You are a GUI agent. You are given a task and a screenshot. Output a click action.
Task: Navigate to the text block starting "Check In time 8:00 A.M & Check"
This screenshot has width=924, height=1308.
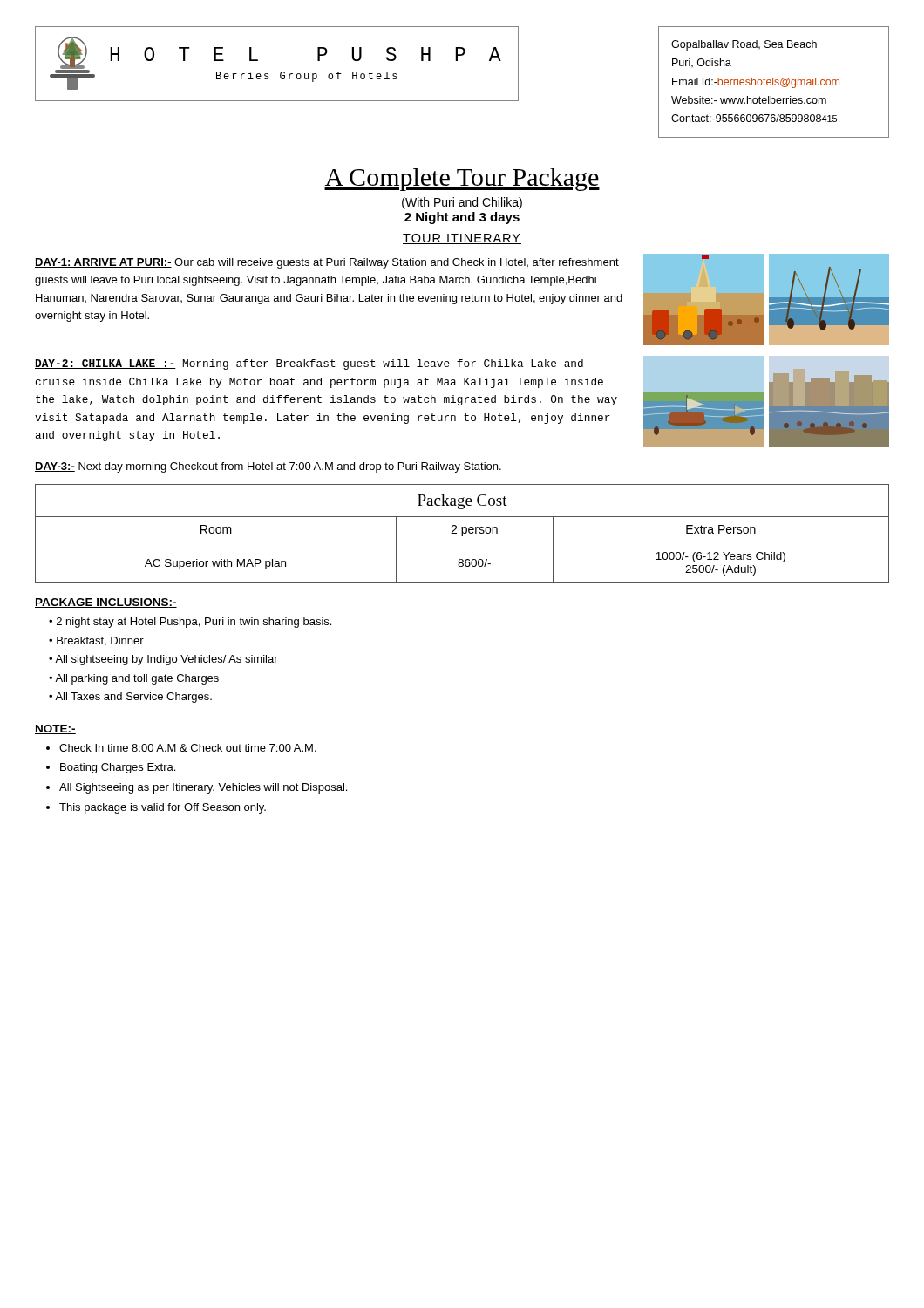click(188, 747)
